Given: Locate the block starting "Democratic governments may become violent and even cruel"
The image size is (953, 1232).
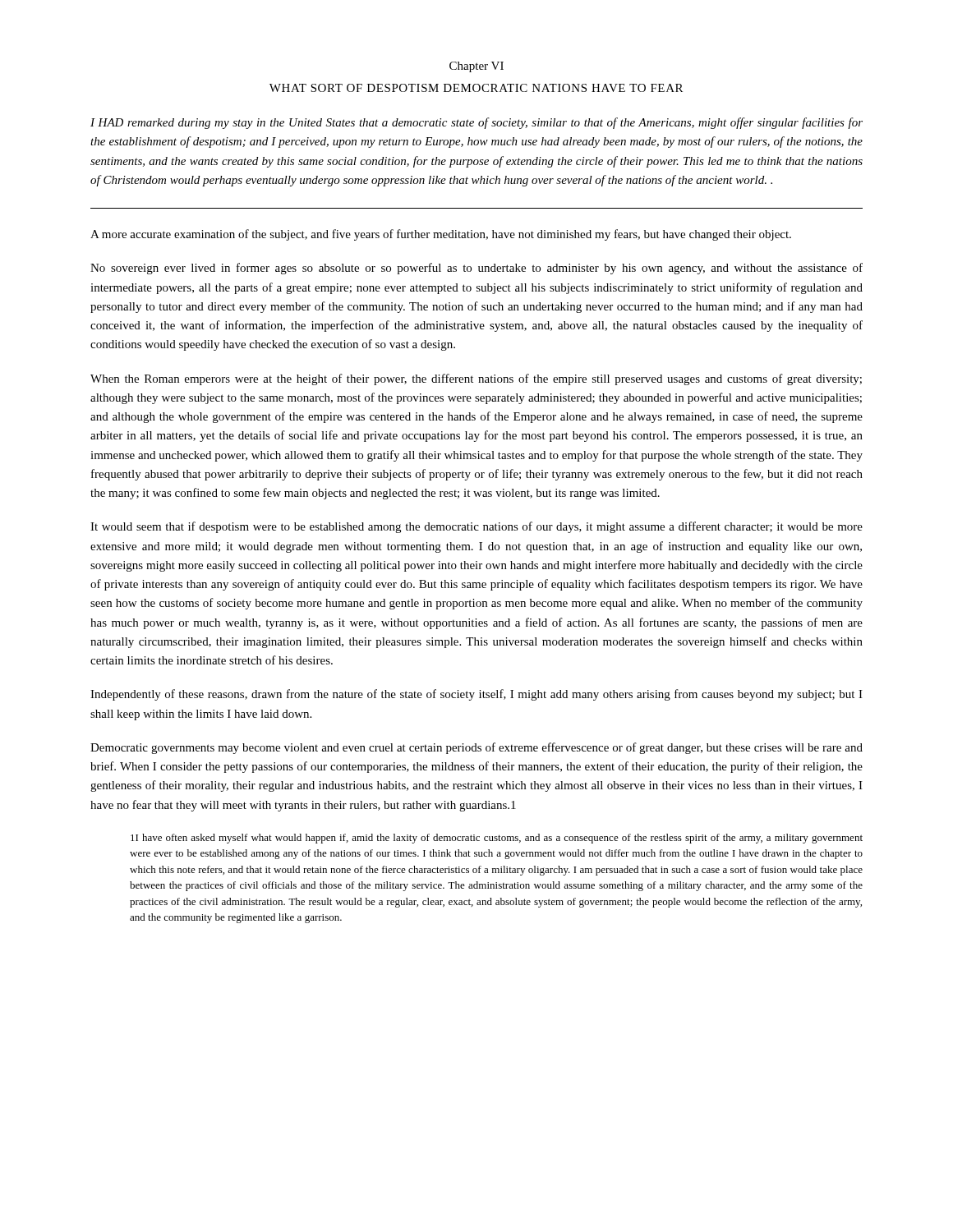Looking at the screenshot, I should point(476,776).
